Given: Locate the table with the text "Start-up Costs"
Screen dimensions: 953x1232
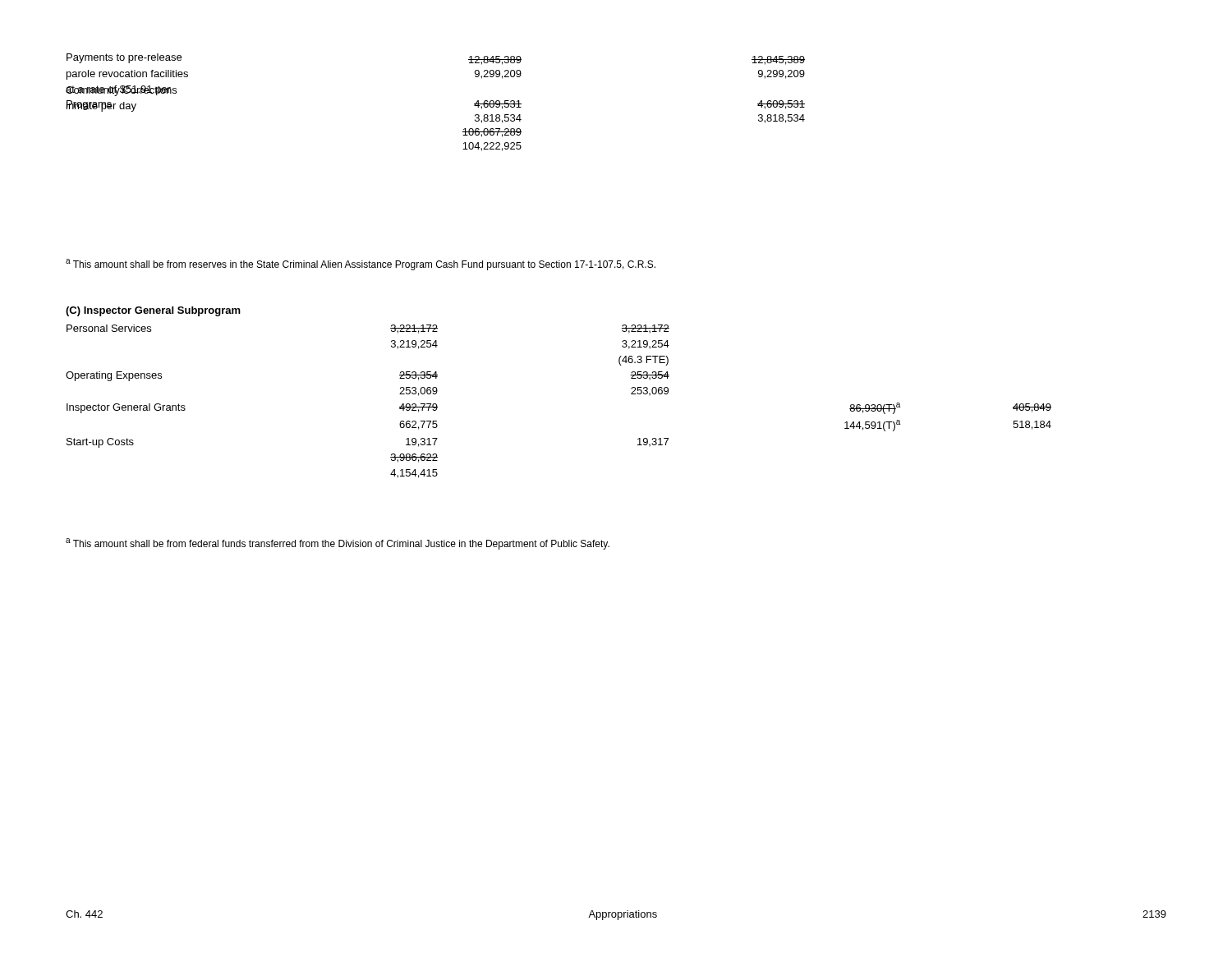Looking at the screenshot, I should pos(558,400).
